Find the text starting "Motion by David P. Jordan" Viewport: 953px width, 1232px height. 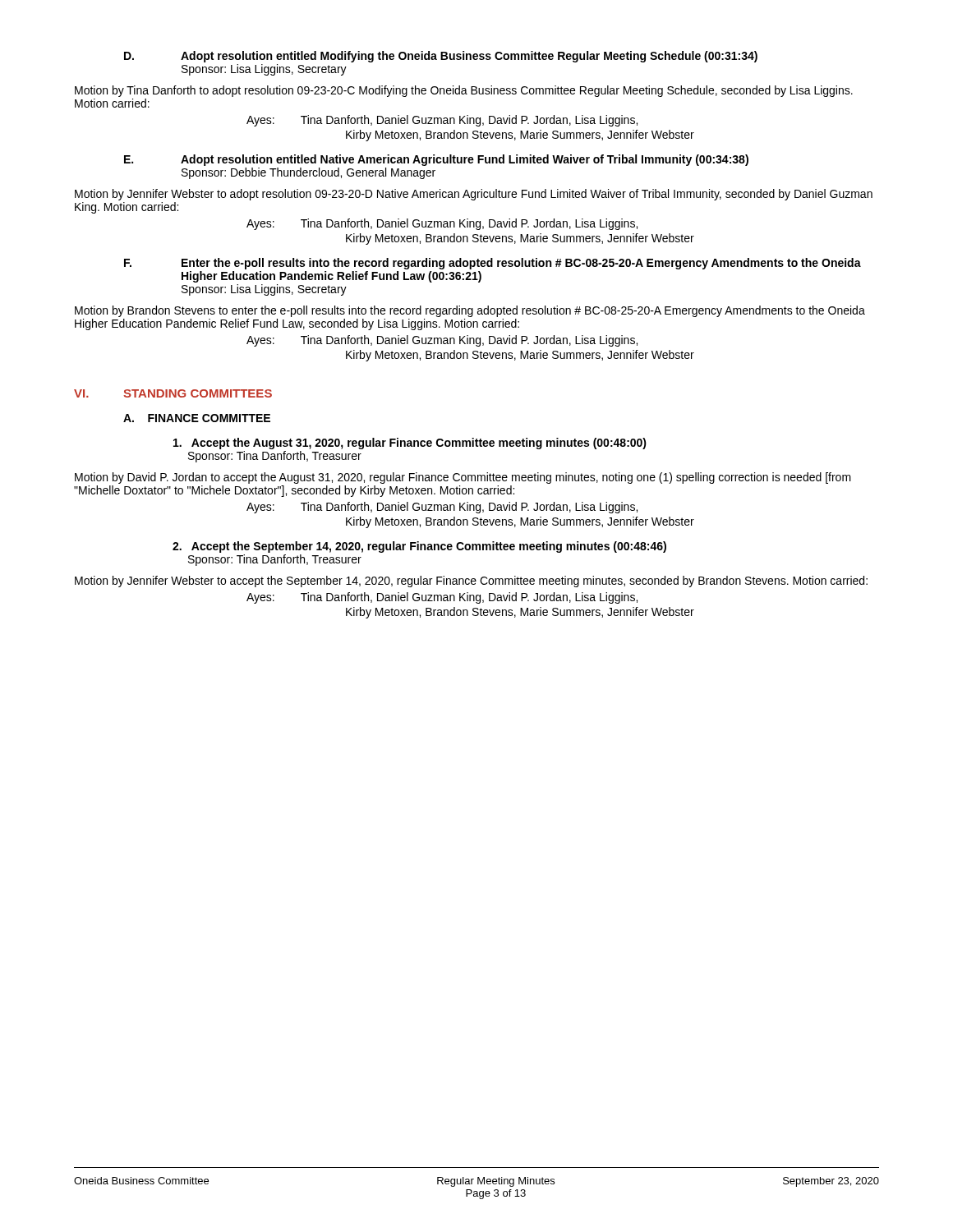(x=476, y=499)
